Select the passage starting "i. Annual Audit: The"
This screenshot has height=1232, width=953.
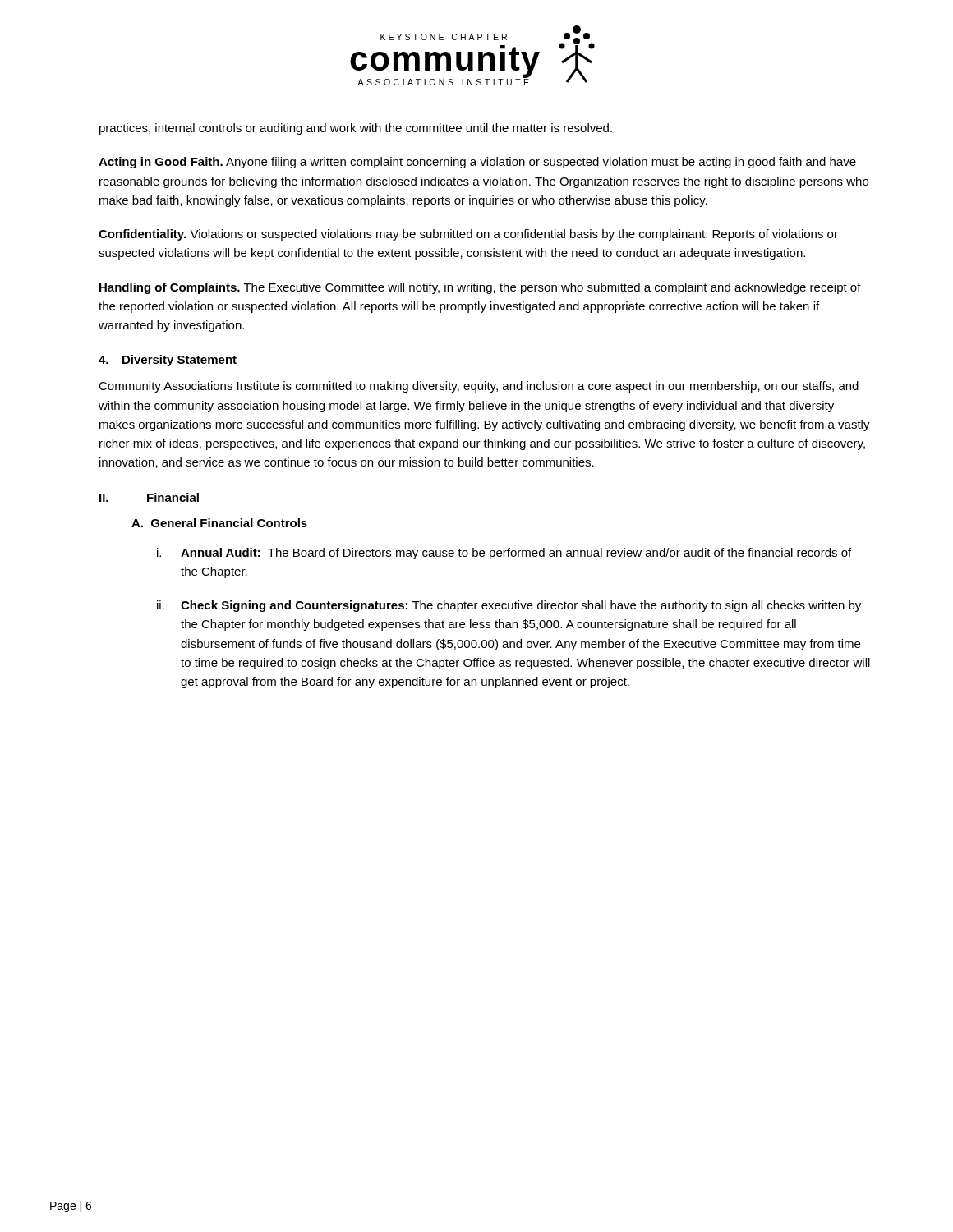pos(513,562)
